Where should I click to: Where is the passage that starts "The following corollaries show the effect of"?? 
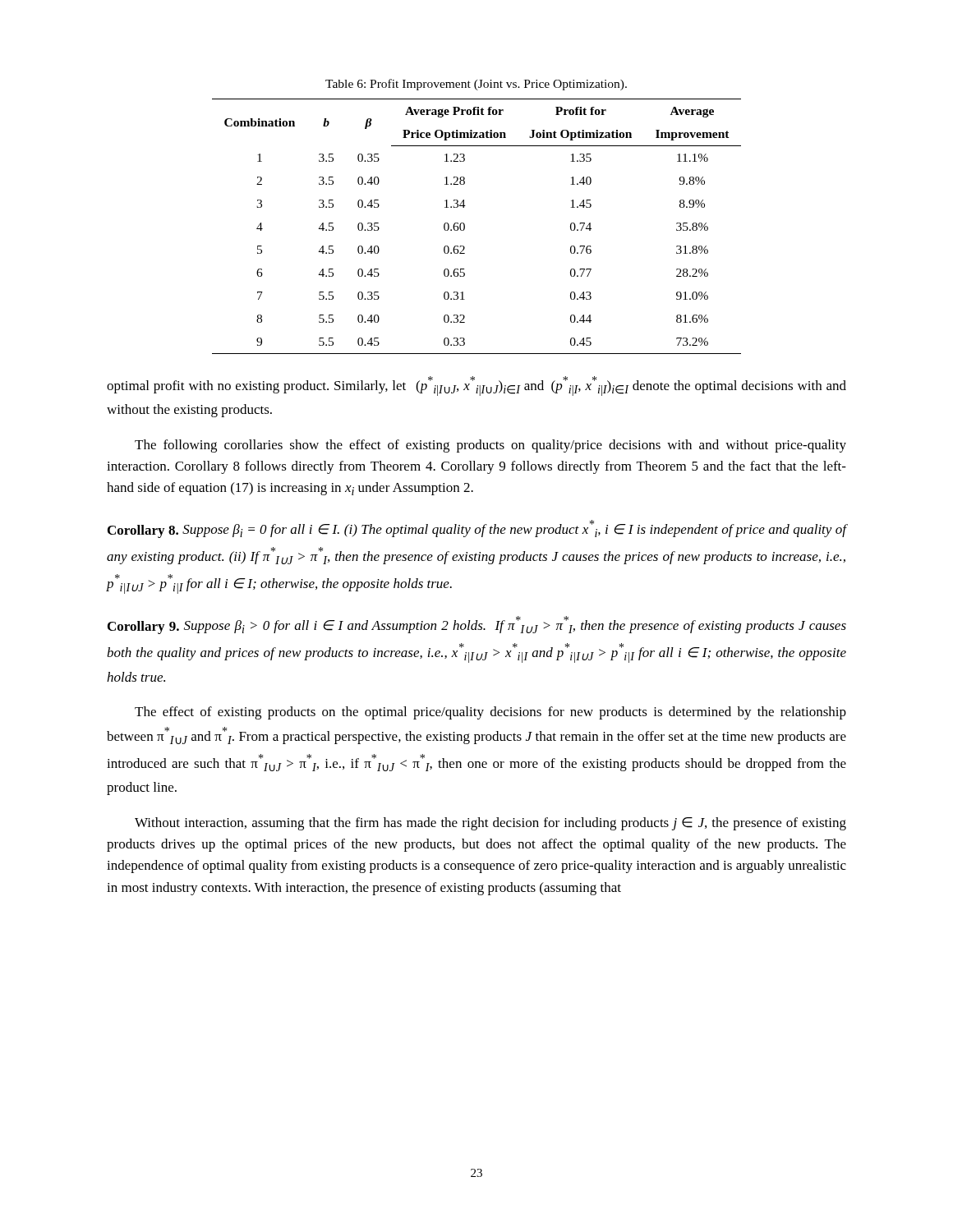click(x=476, y=467)
